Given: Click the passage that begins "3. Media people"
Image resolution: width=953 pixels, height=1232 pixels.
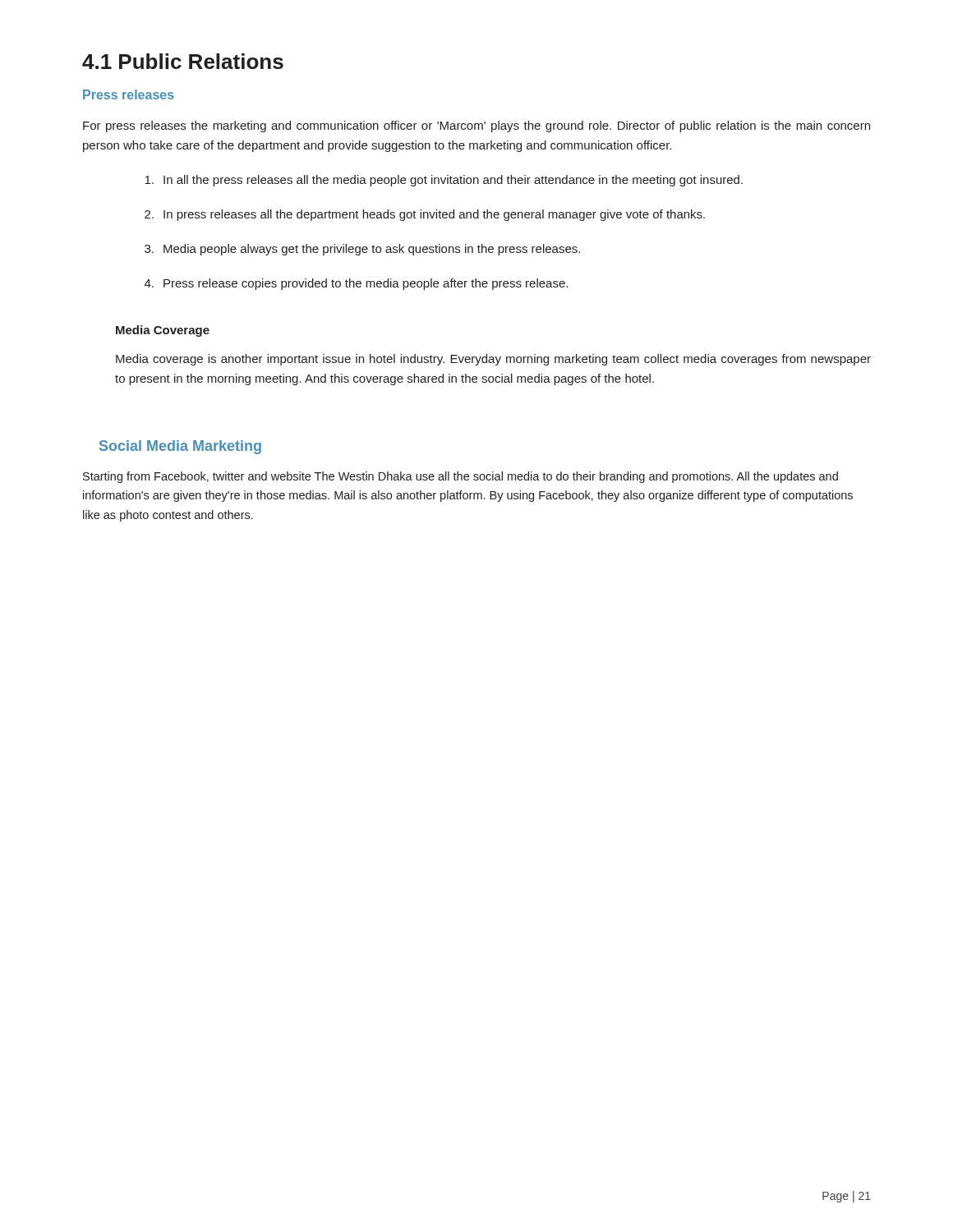Looking at the screenshot, I should (x=501, y=249).
